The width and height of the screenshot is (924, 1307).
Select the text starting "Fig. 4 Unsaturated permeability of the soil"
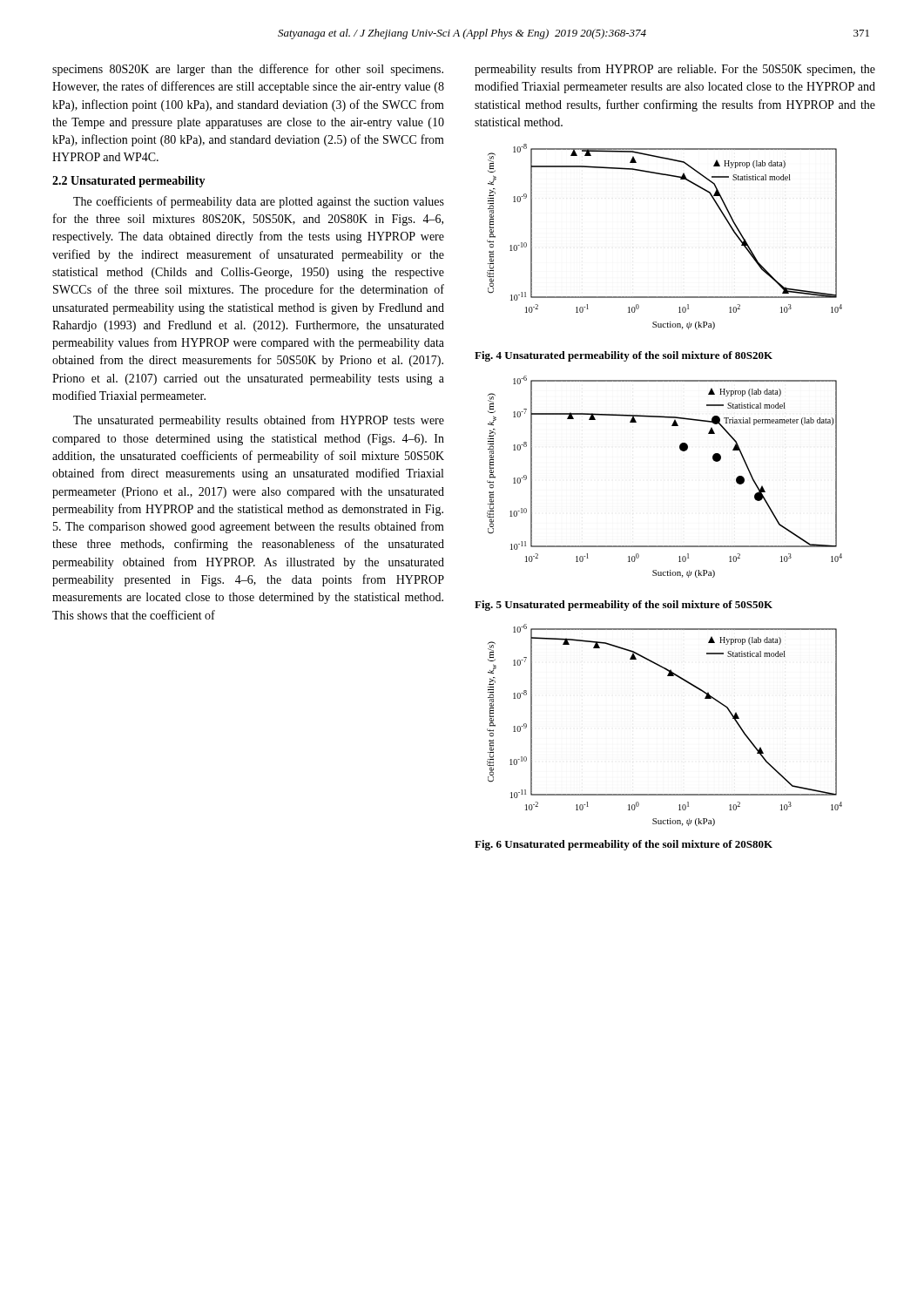[624, 355]
